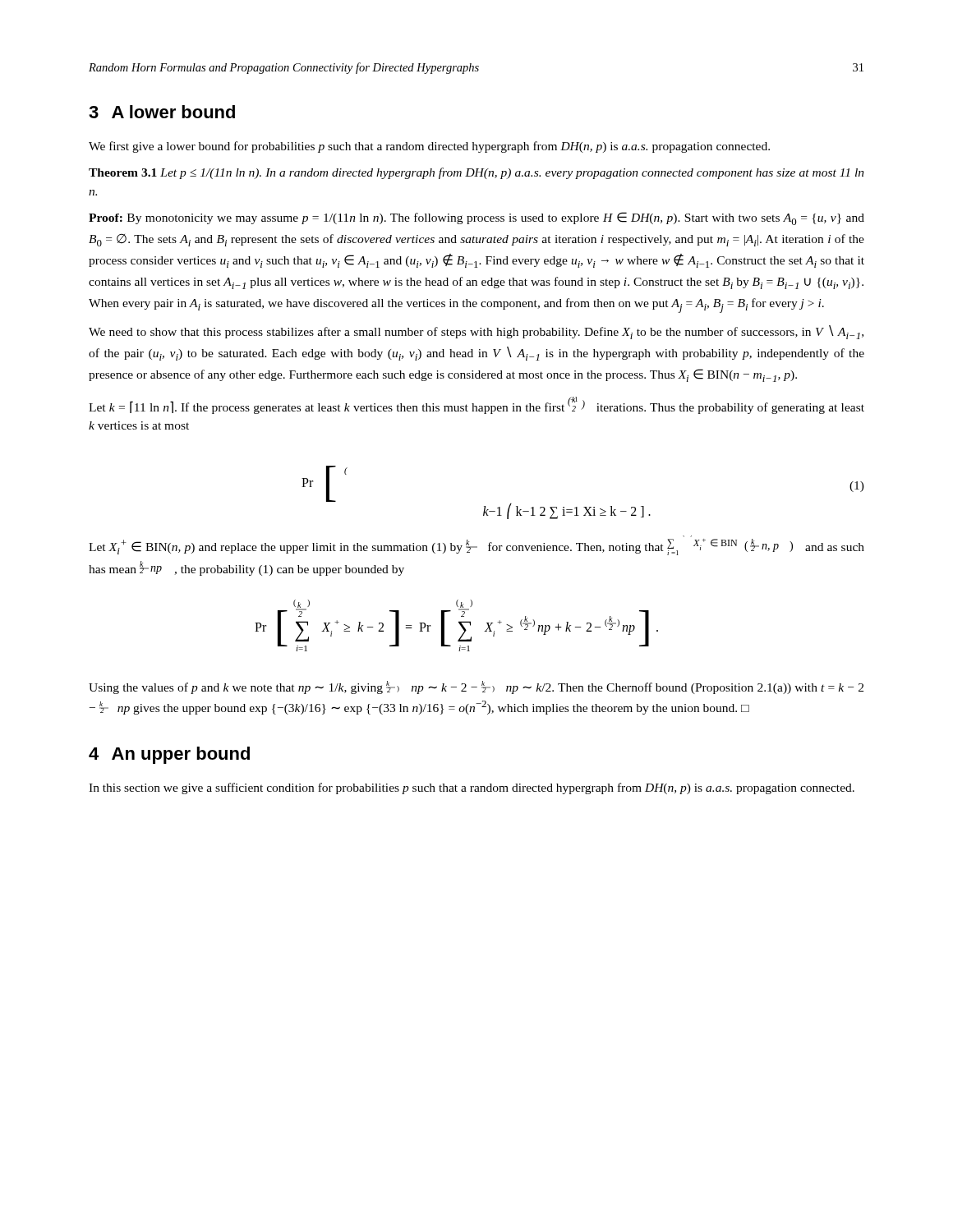Click where it says "3 A lower bound"
This screenshot has height=1232, width=953.
point(162,112)
